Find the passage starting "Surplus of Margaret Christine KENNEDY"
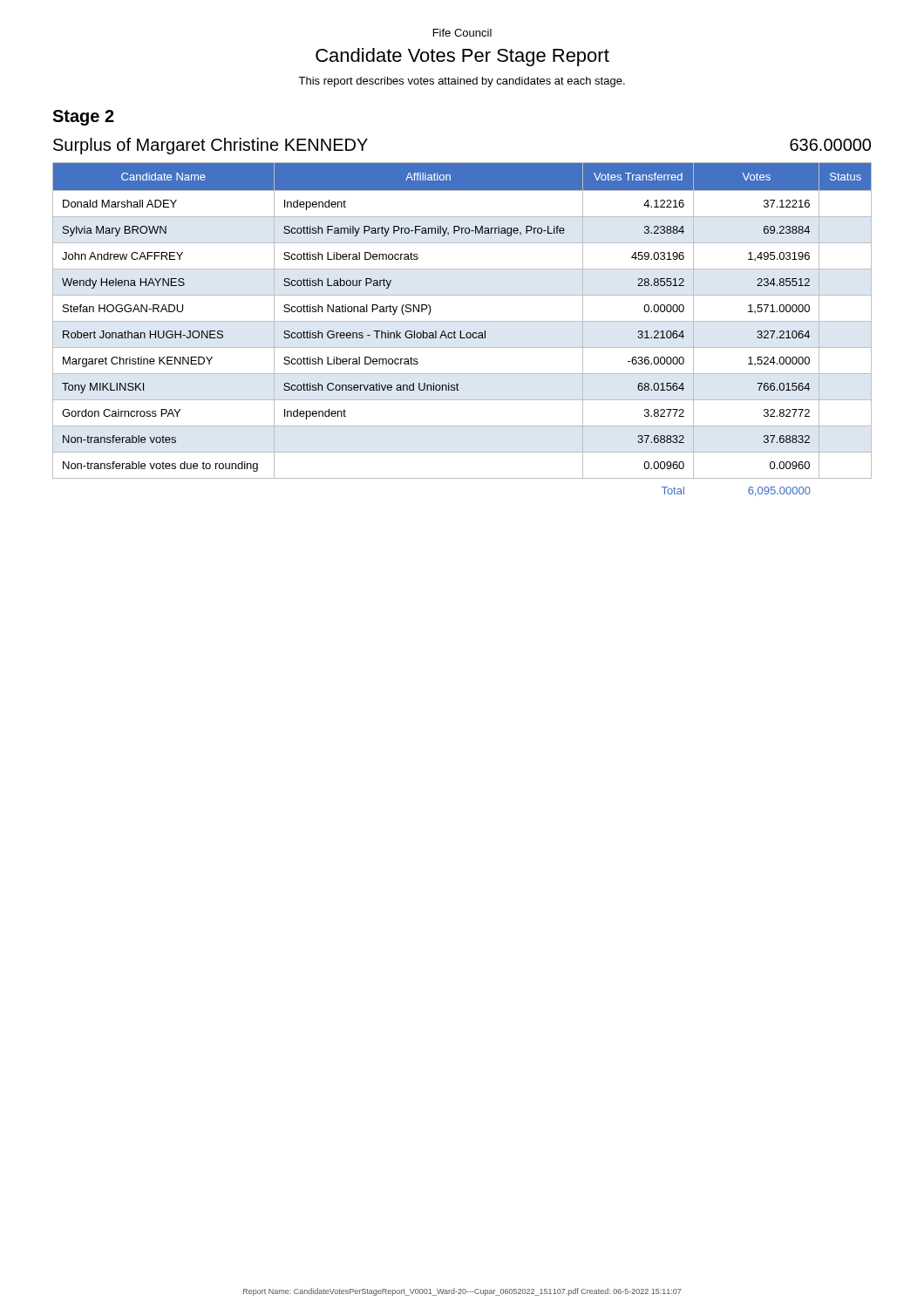 pyautogui.click(x=210, y=145)
